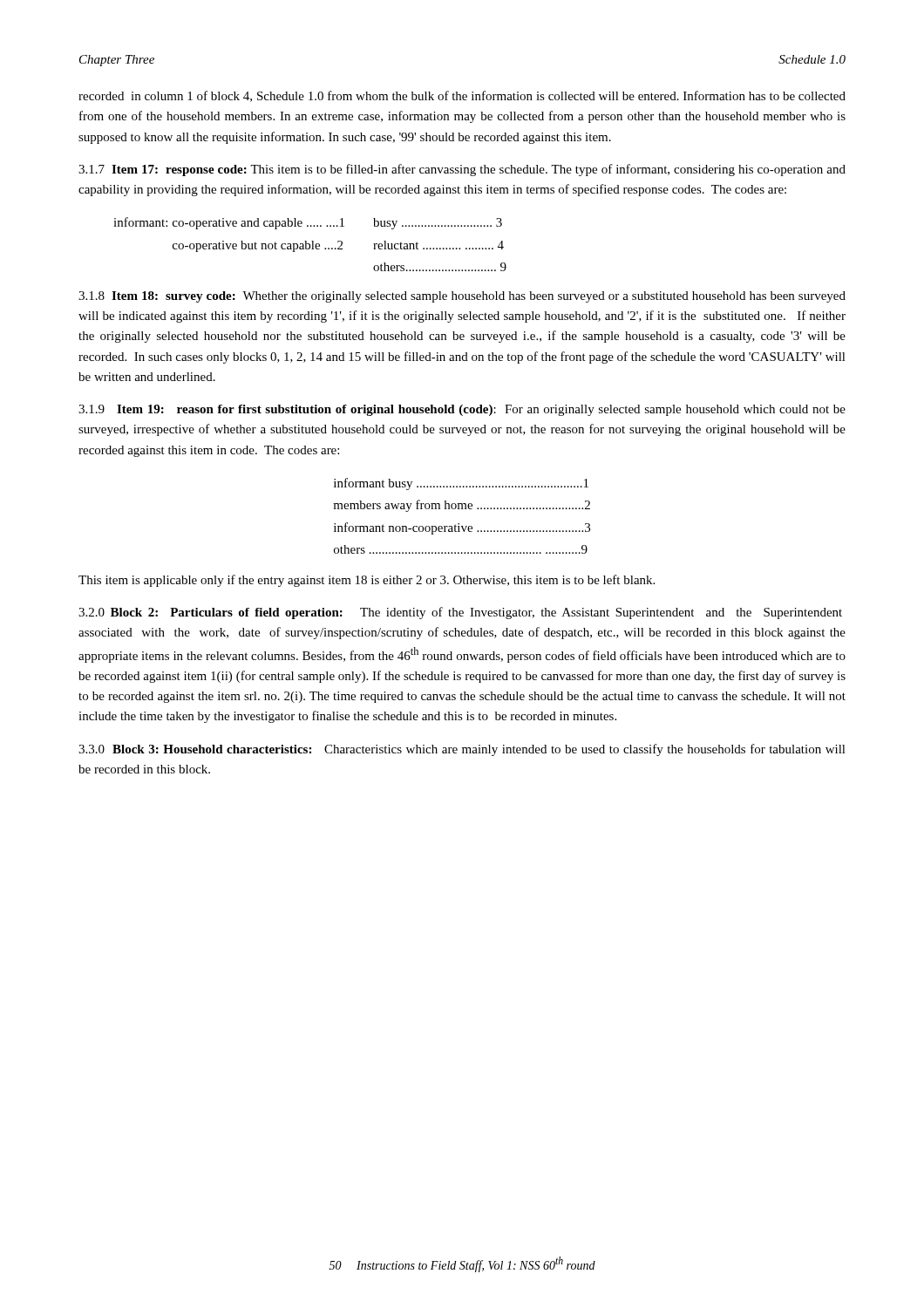
Task: Select the text block with the text "1.7 Item 17: response code: This"
Action: click(x=462, y=179)
